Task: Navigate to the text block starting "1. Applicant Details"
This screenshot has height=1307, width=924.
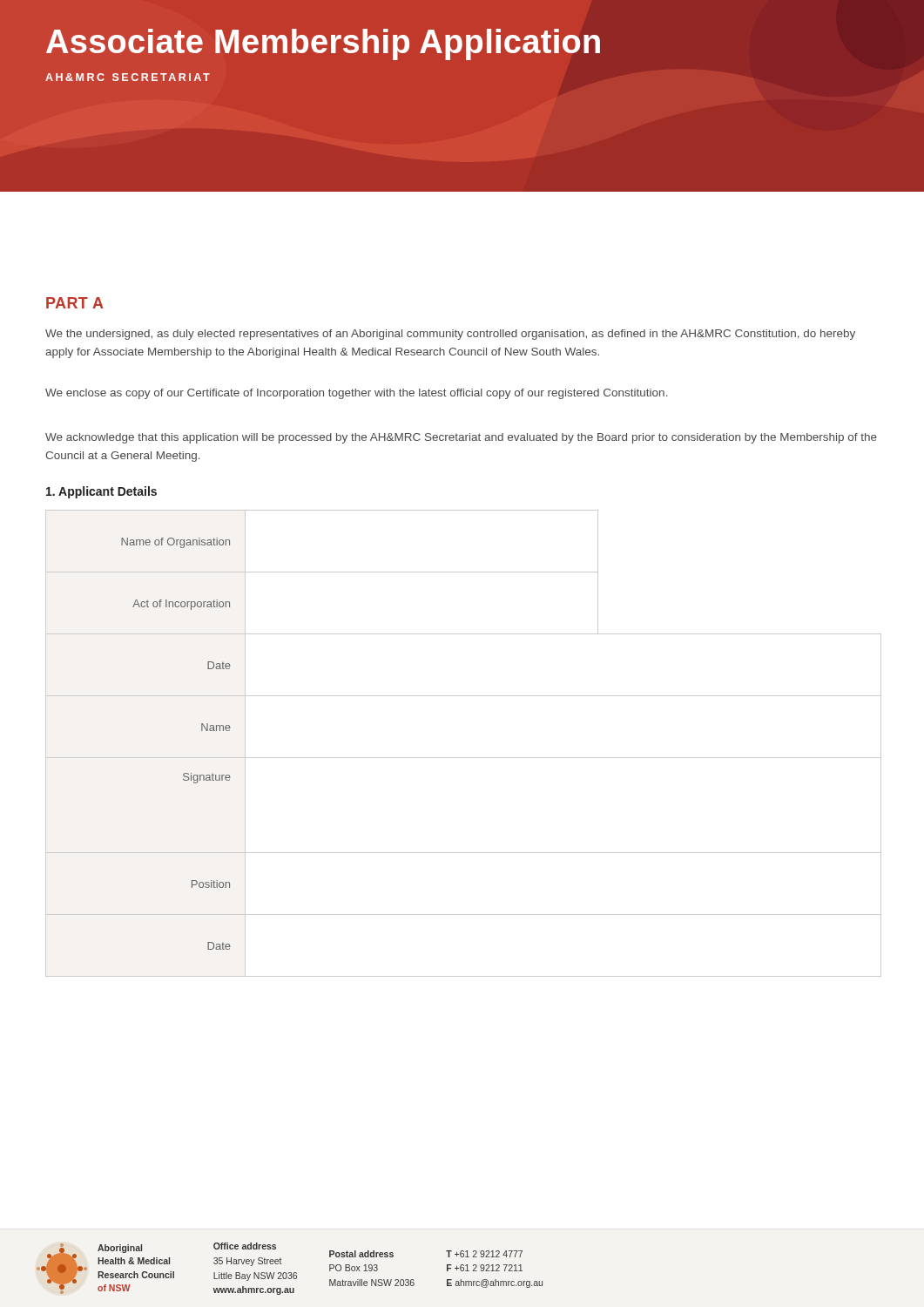Action: [101, 491]
